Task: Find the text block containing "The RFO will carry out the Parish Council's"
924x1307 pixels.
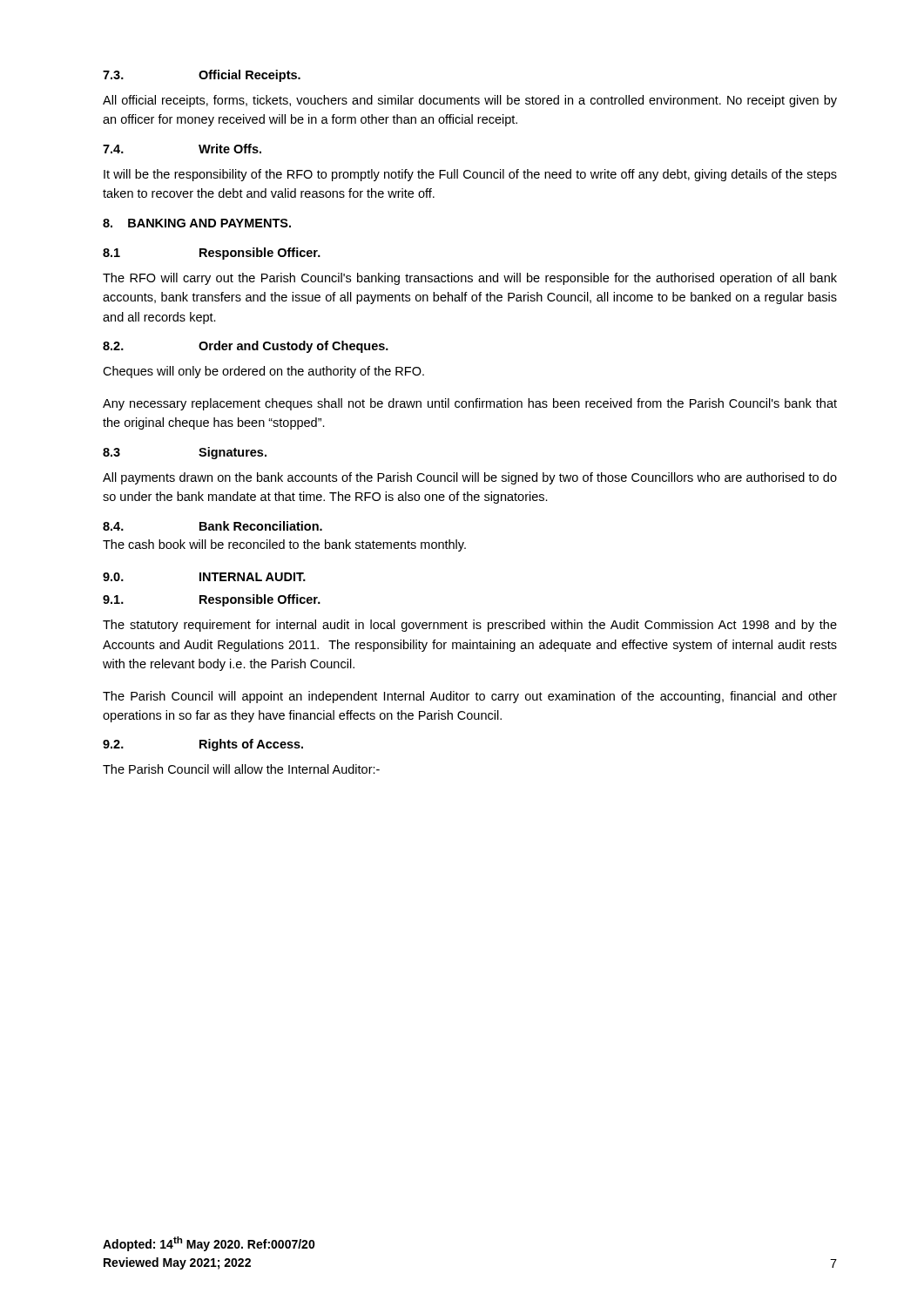Action: pyautogui.click(x=470, y=297)
